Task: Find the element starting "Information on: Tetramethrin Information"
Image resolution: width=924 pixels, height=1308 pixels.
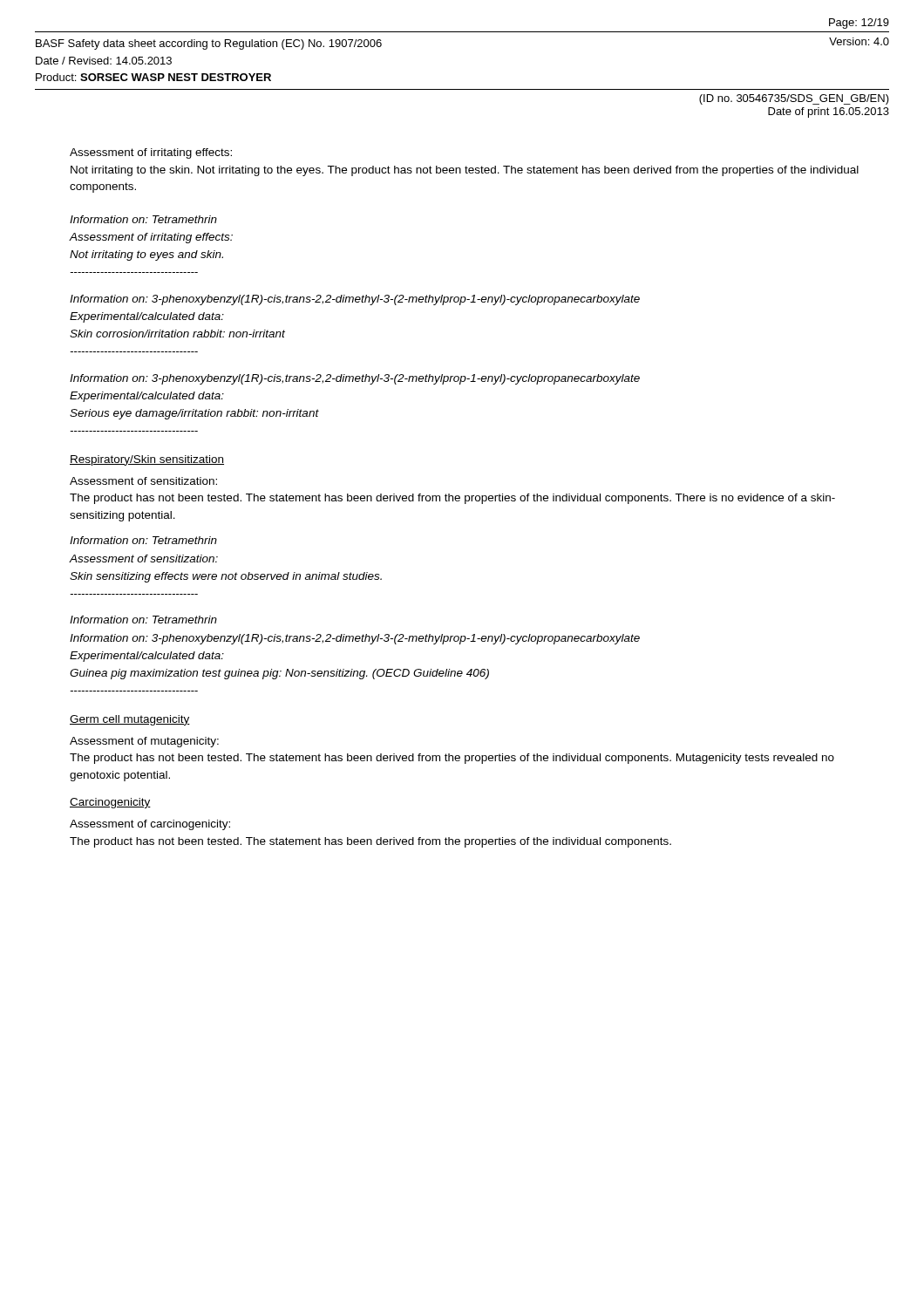Action: coord(143,620)
